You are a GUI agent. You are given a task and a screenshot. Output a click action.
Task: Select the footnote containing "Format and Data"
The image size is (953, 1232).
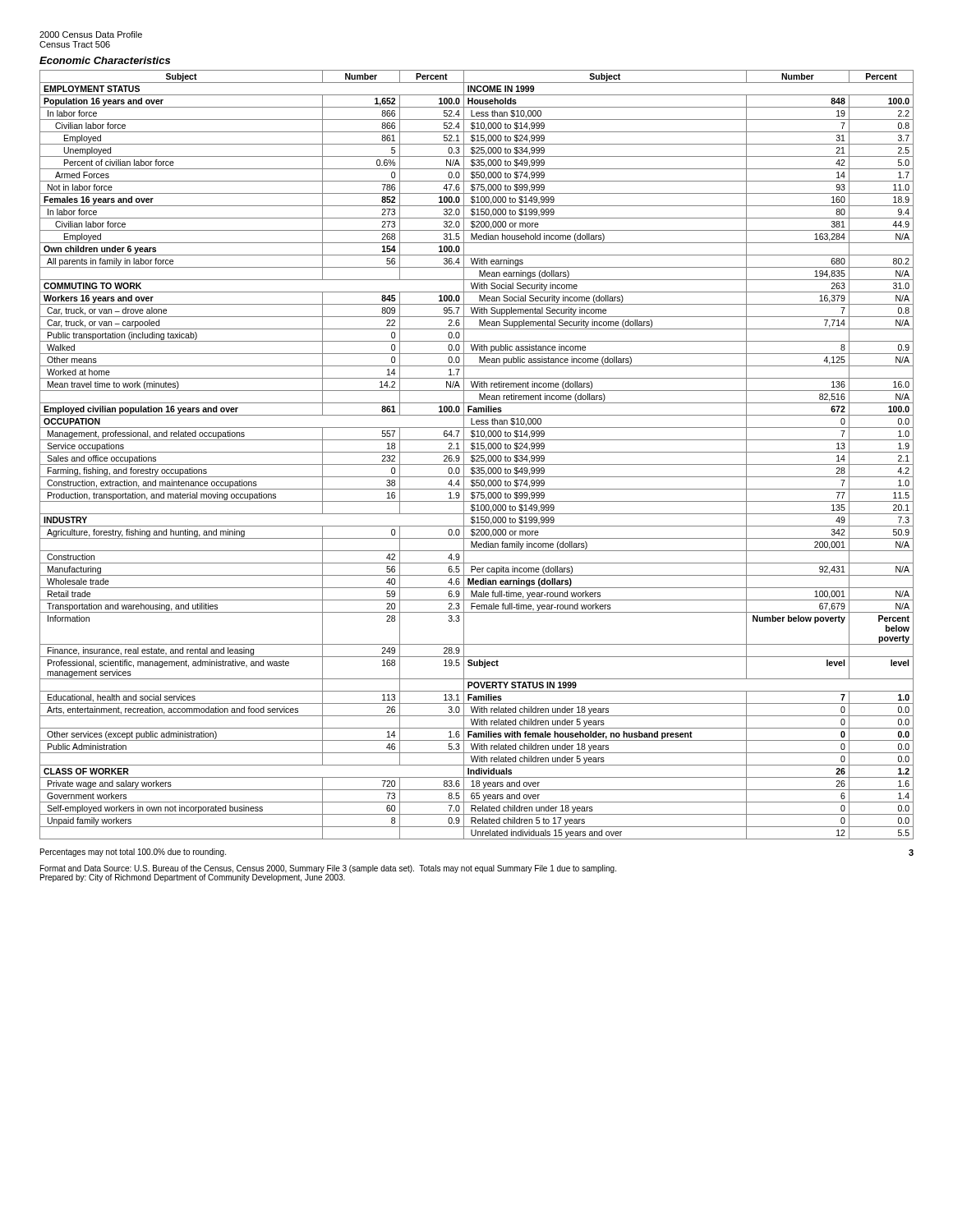(328, 873)
